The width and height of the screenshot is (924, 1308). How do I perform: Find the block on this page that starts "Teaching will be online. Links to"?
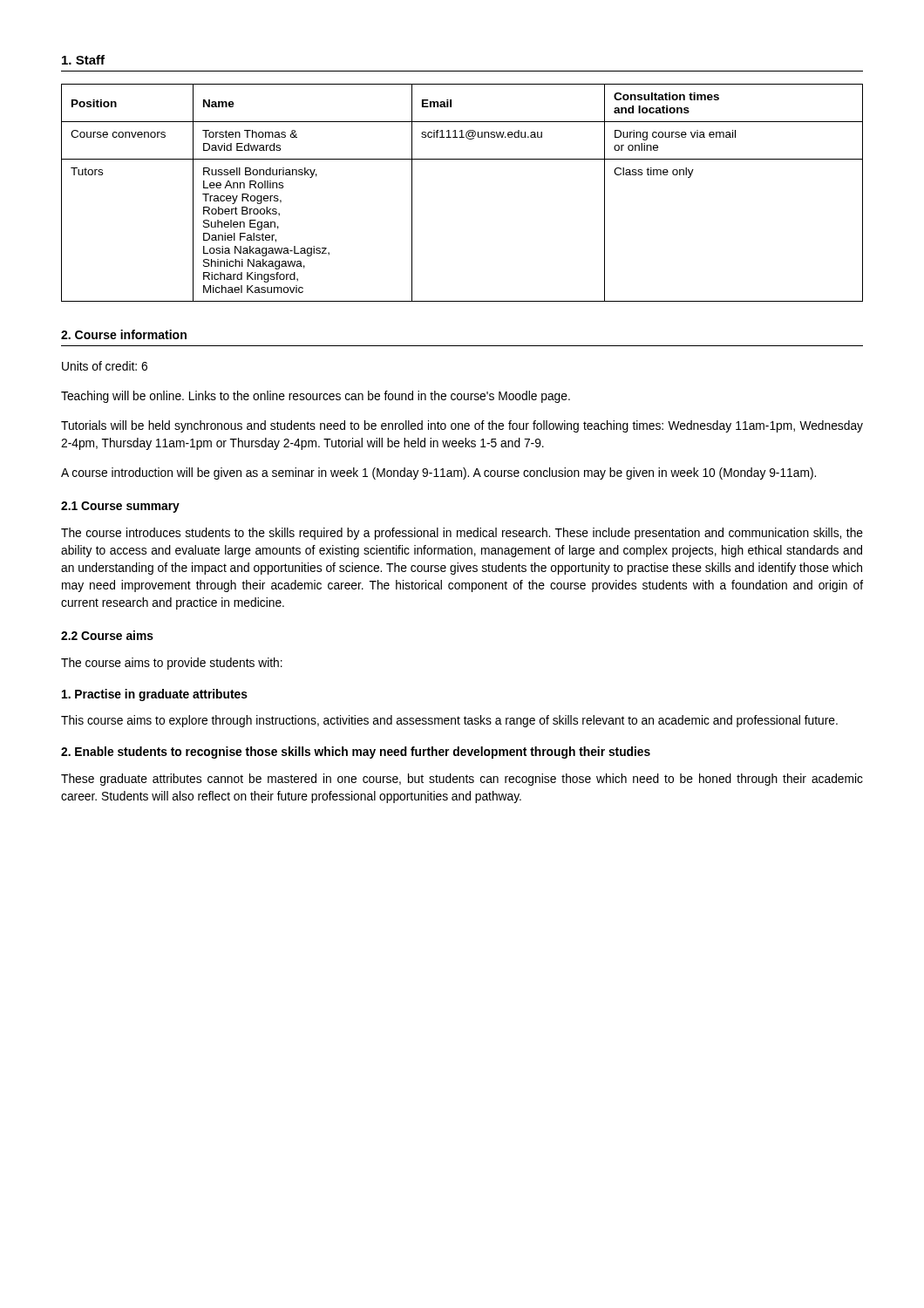tap(462, 397)
